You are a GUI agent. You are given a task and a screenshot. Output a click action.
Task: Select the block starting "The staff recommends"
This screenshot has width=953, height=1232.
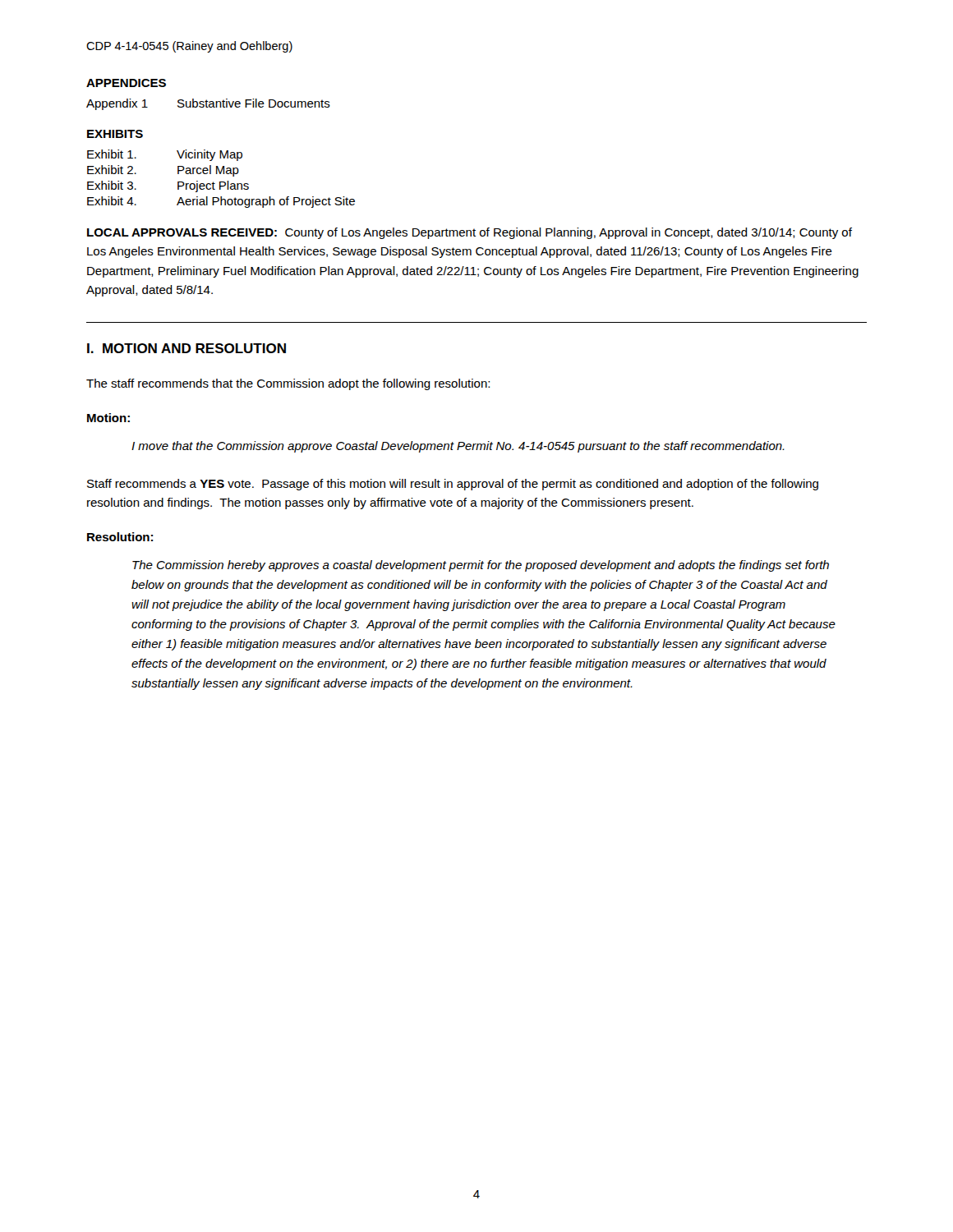(289, 383)
